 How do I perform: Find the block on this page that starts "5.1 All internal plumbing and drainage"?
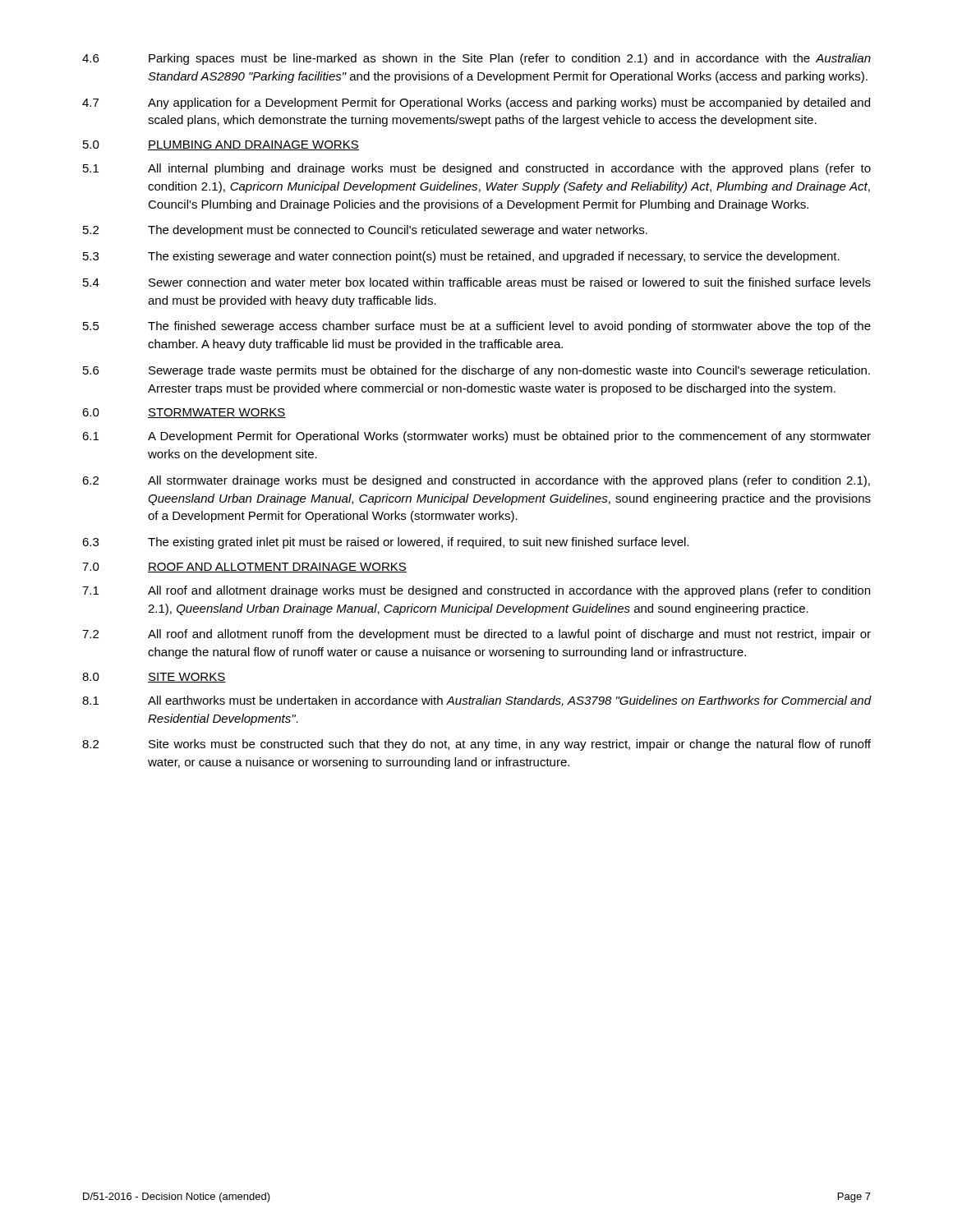click(476, 186)
